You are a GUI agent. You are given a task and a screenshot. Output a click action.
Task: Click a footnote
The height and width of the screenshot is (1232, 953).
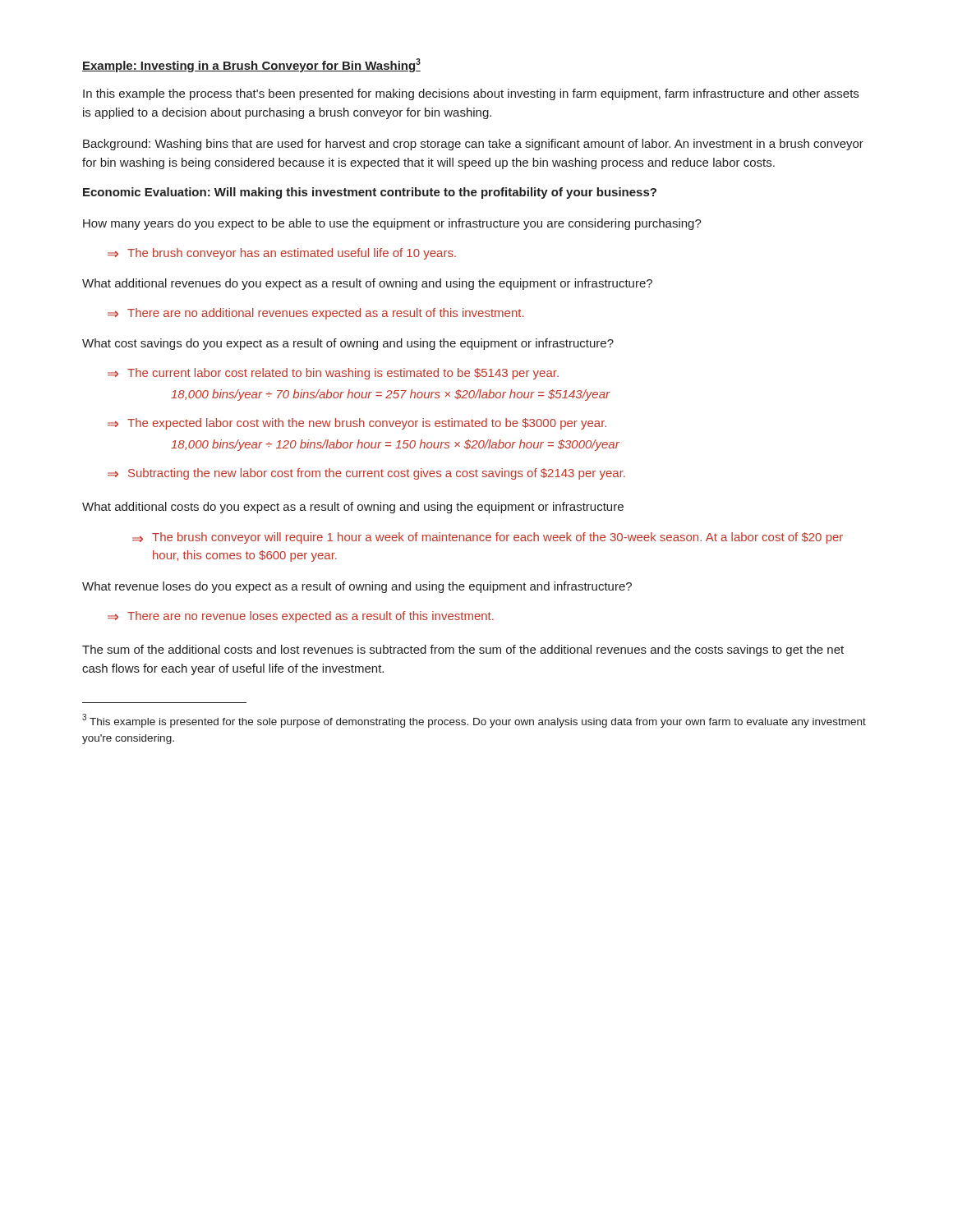474,729
